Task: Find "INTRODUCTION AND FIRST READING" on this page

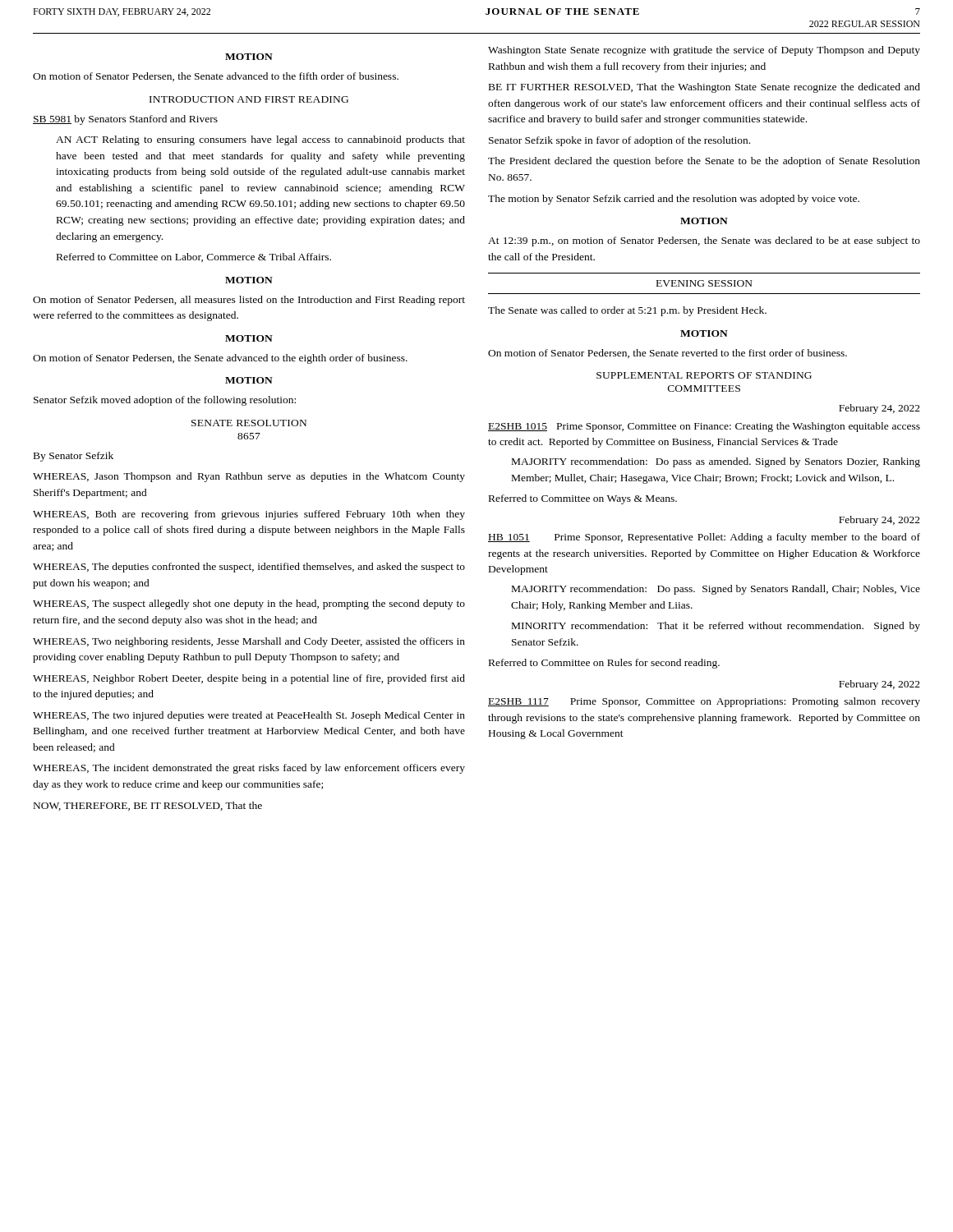Action: 249,99
